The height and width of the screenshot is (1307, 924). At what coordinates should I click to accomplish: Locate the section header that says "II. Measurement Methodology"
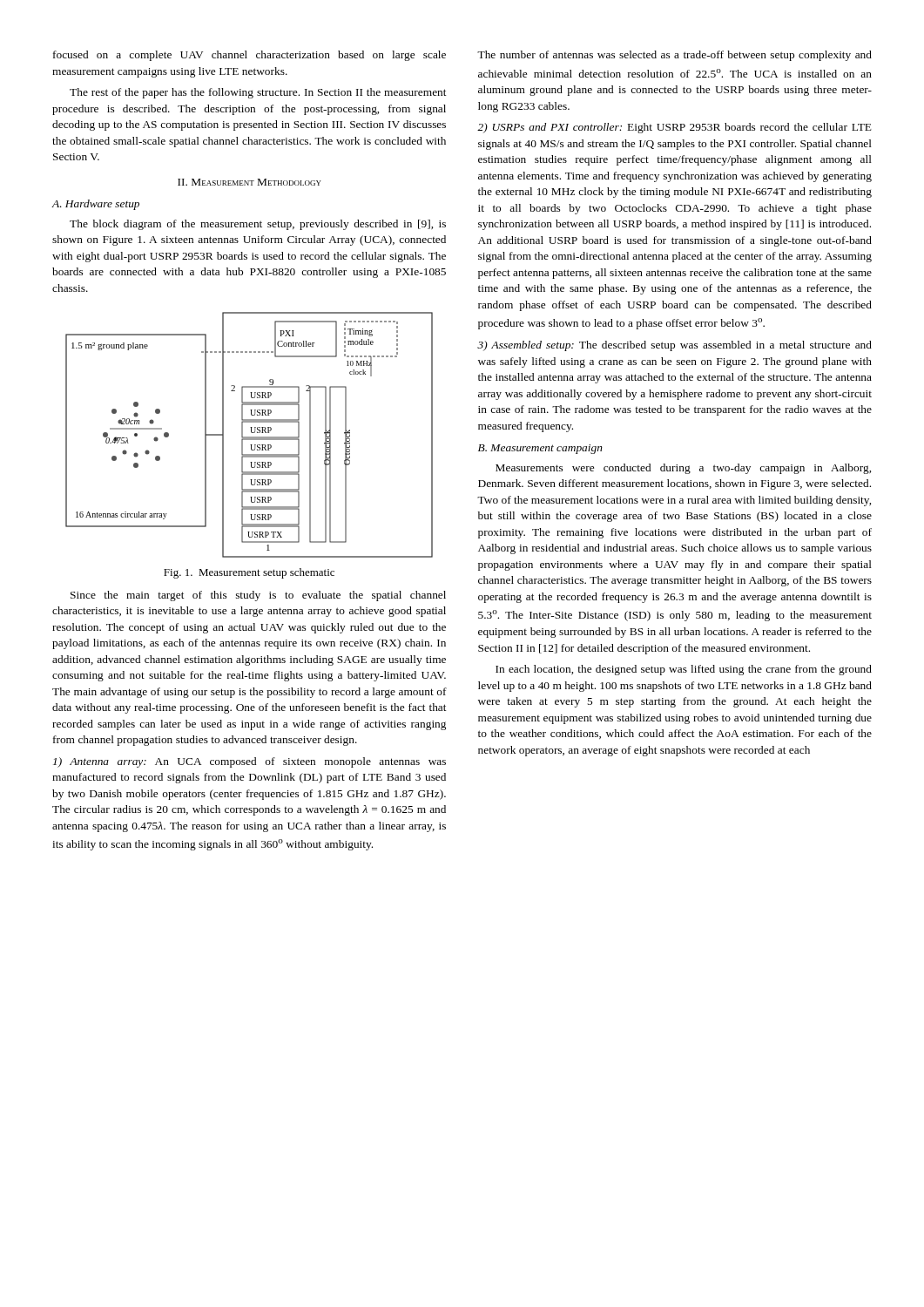249,181
